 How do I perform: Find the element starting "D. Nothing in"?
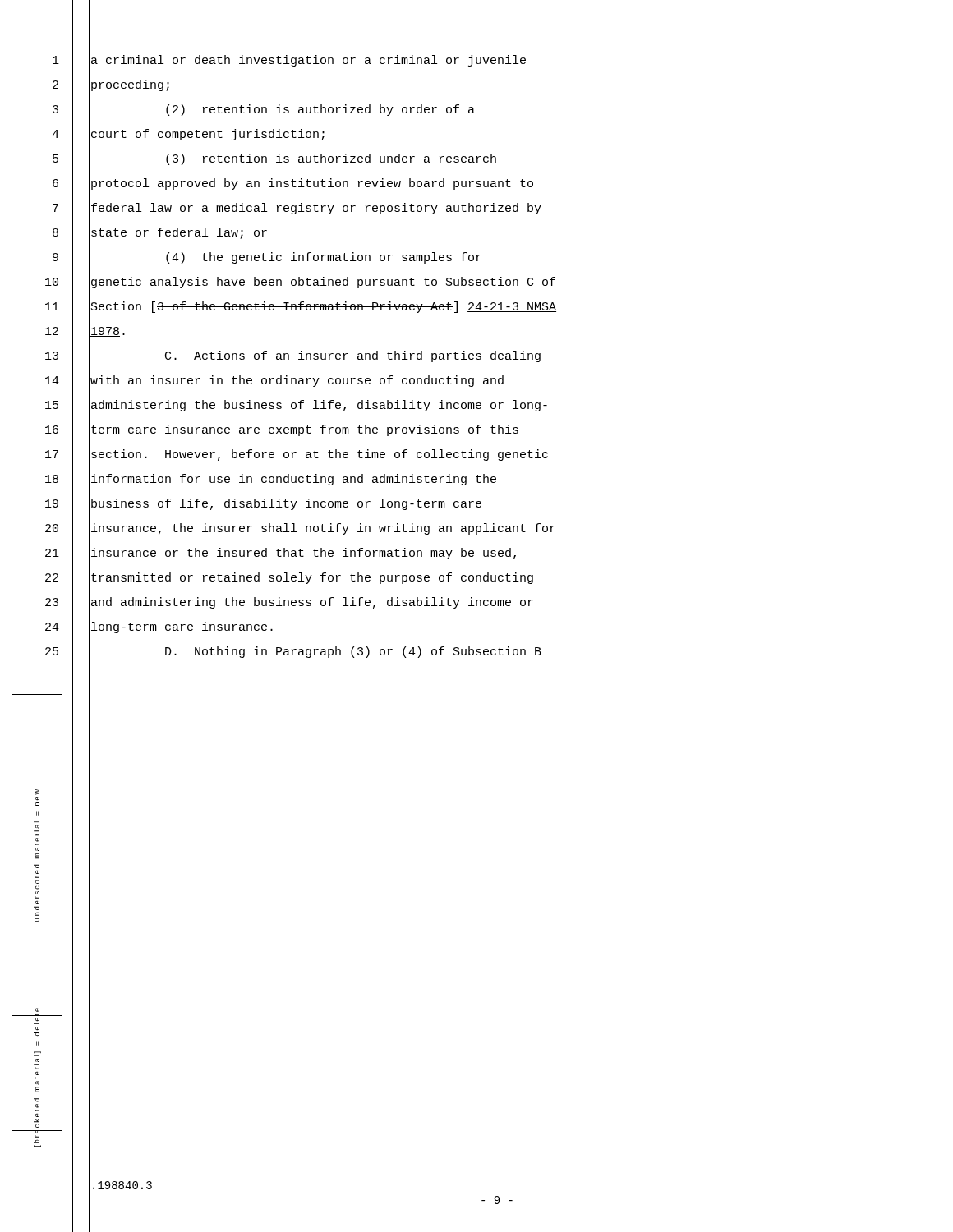316,653
